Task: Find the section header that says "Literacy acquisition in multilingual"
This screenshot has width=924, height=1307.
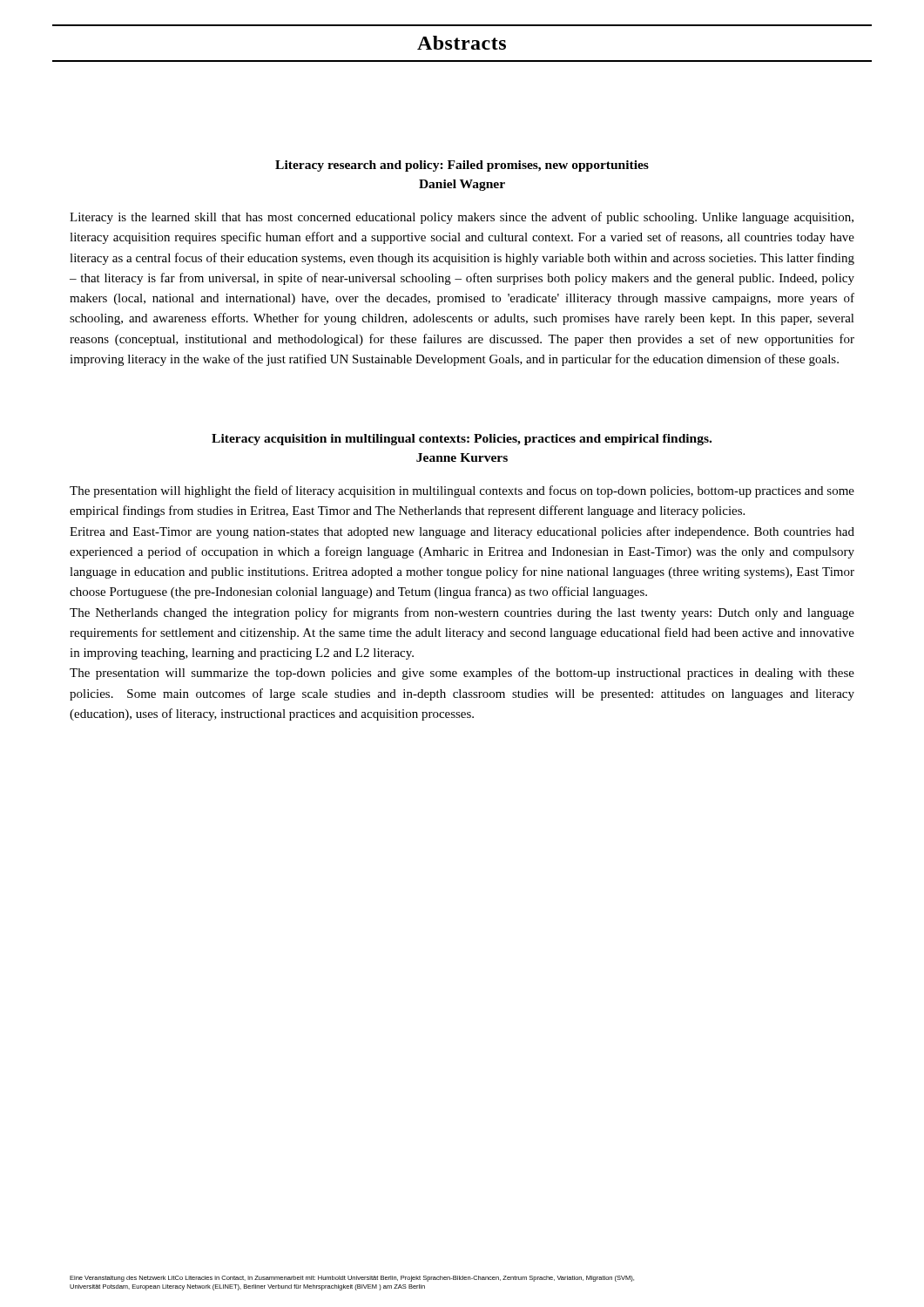Action: point(462,438)
